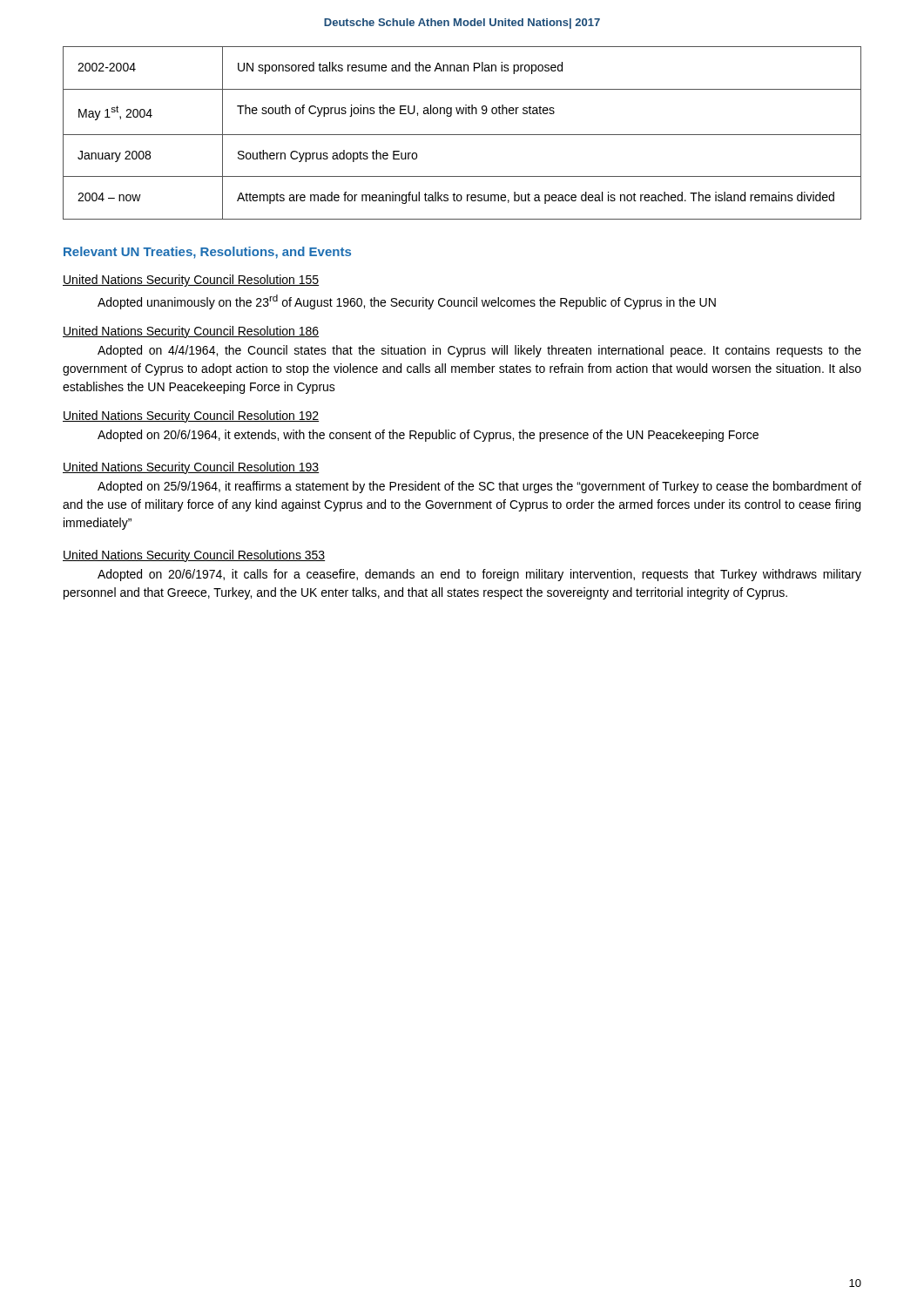Navigate to the passage starting "Adopted on 4/4/1964, the"

462,368
